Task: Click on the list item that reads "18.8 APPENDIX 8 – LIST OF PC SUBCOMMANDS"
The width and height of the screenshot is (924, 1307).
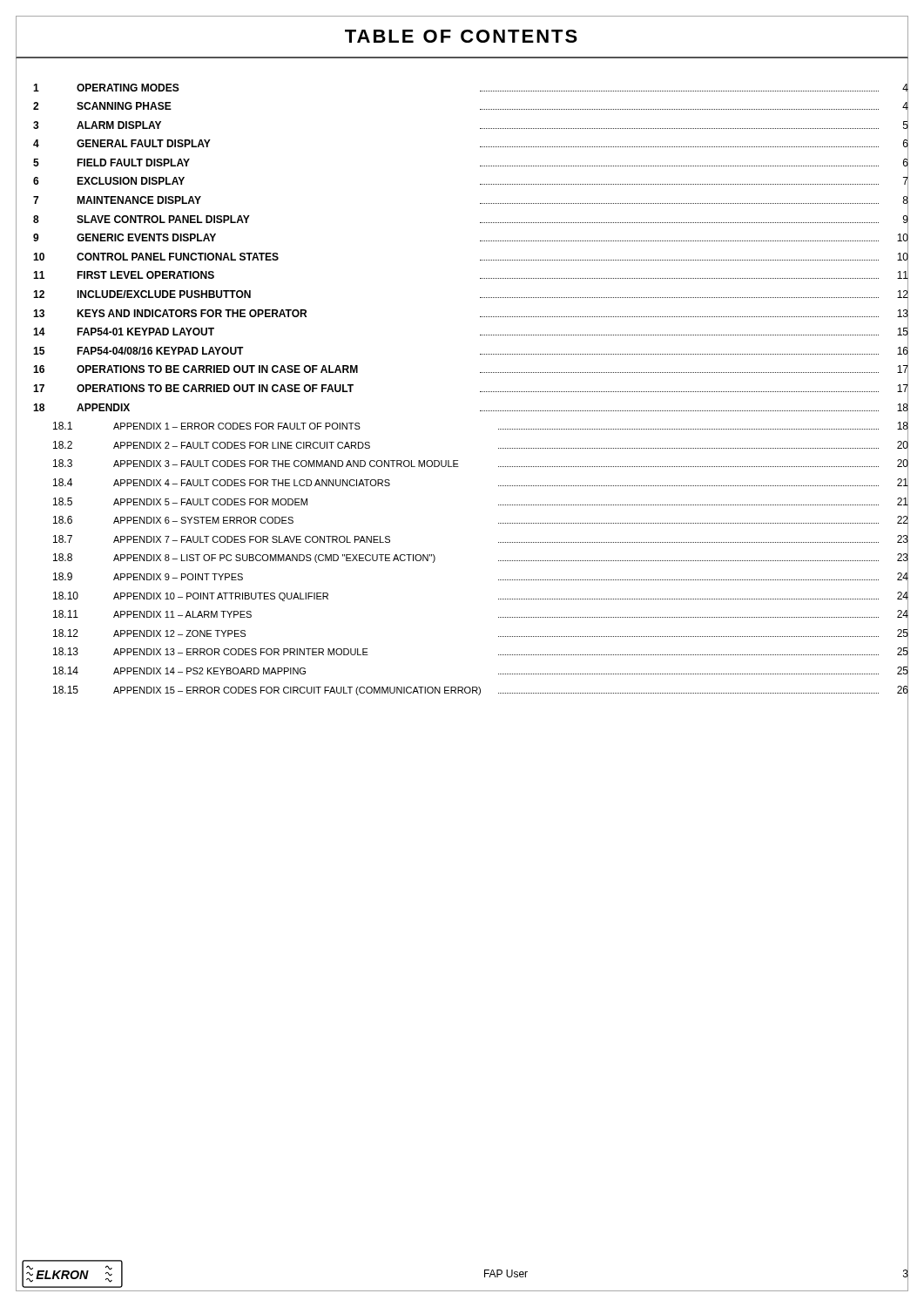Action: pos(274,558)
